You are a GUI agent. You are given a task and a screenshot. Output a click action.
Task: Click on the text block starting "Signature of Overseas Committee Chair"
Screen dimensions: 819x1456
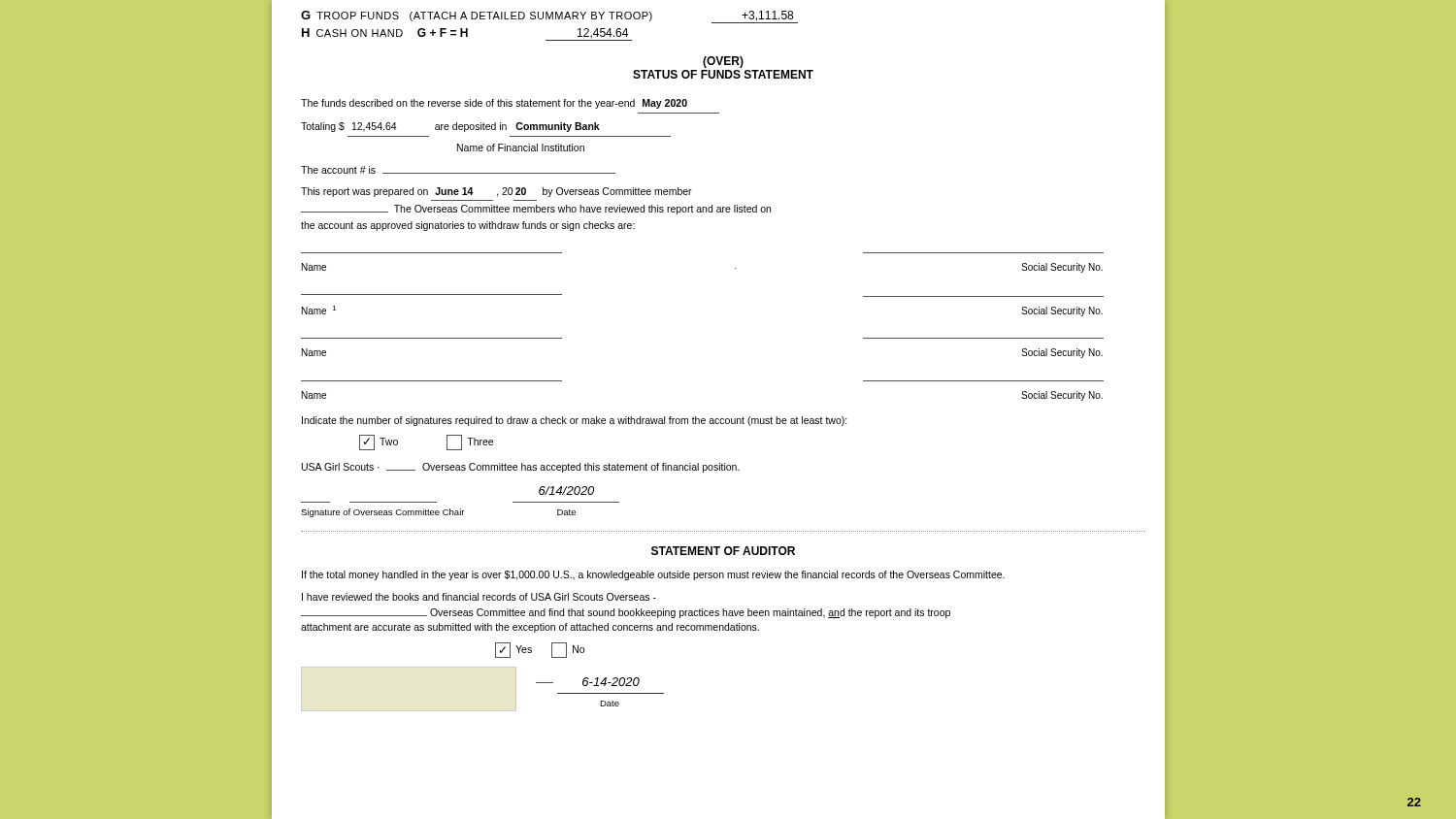[x=460, y=501]
